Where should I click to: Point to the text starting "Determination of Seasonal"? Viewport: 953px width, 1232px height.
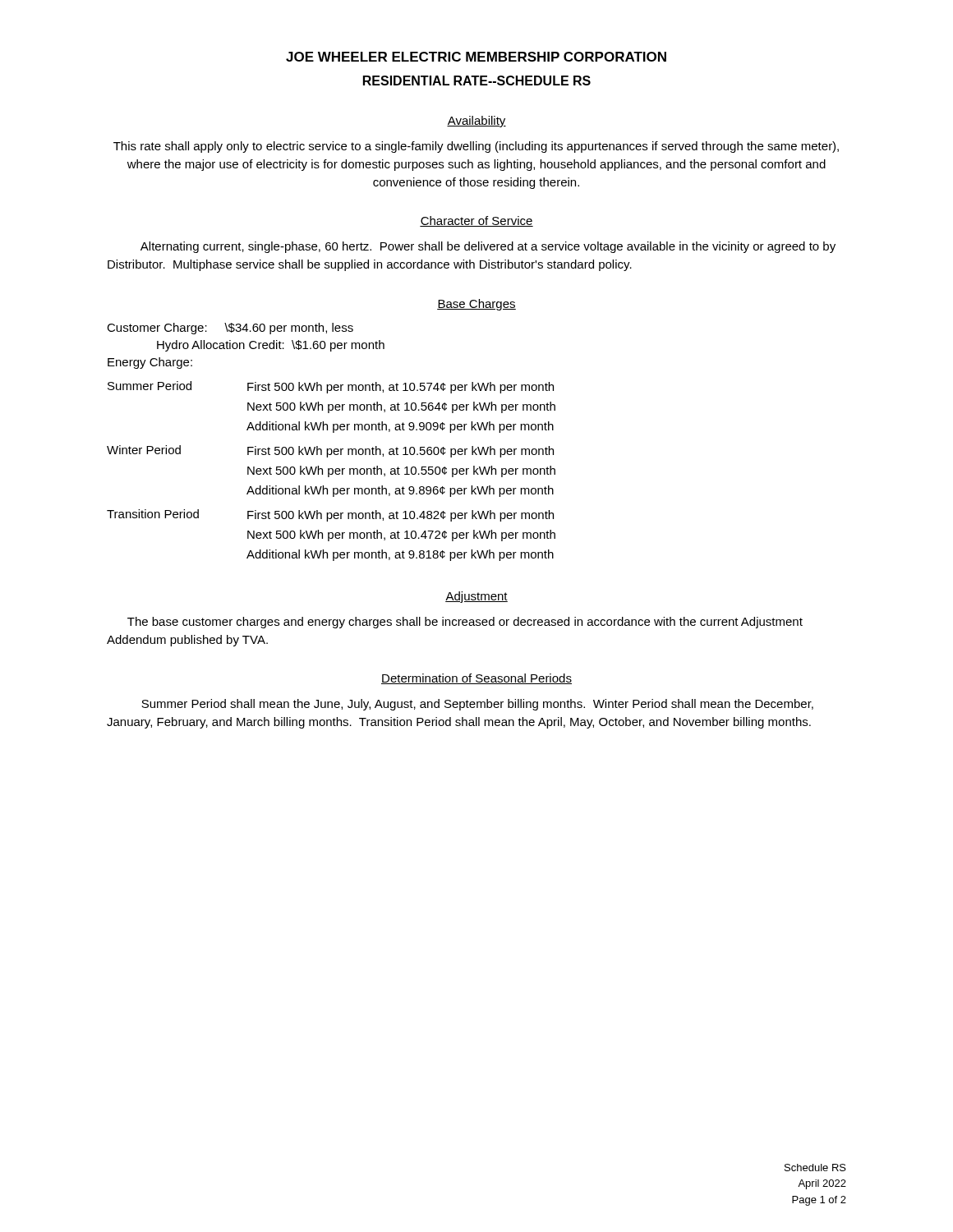click(x=476, y=678)
